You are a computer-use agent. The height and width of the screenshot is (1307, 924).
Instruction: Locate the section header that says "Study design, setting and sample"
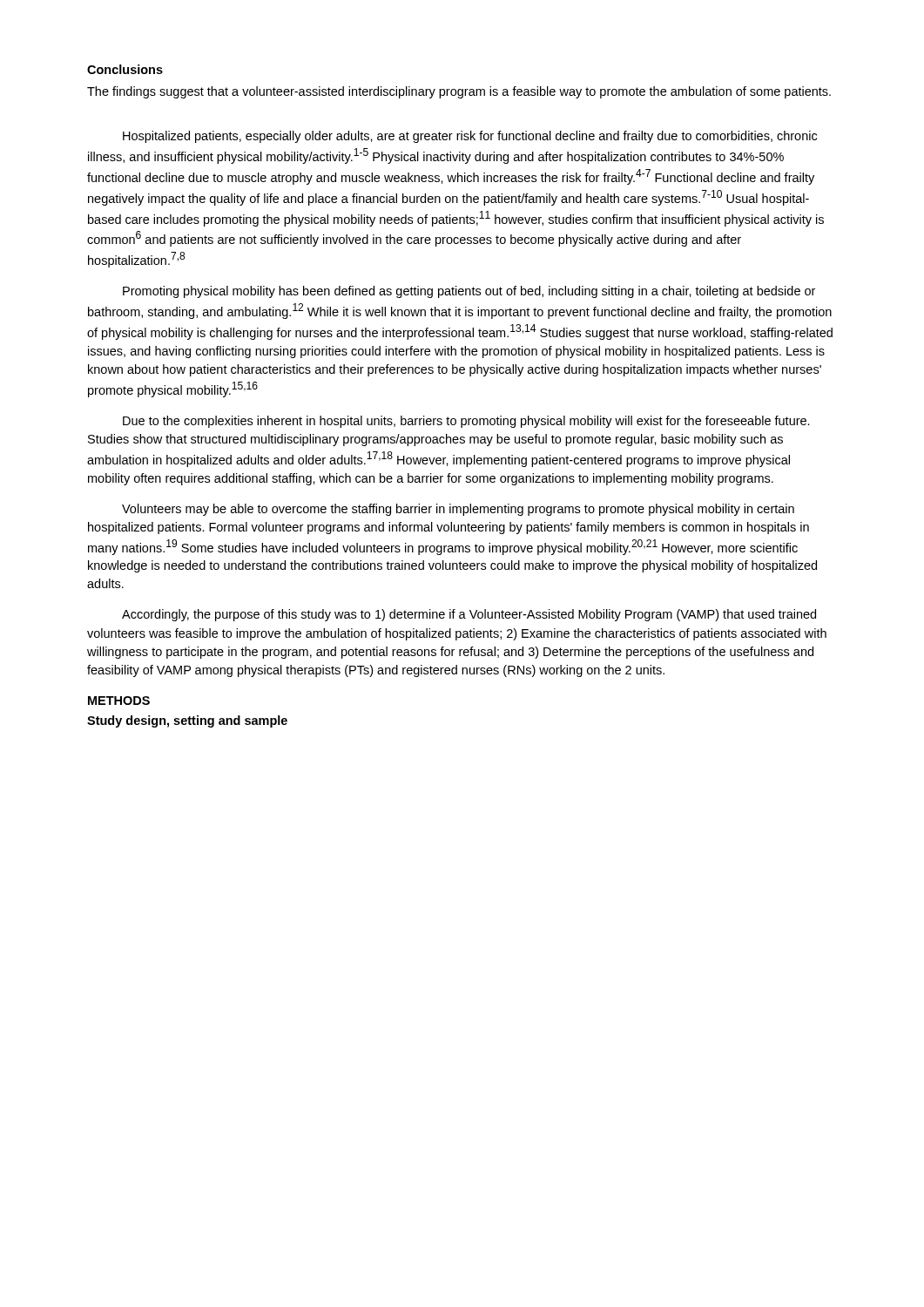187,720
